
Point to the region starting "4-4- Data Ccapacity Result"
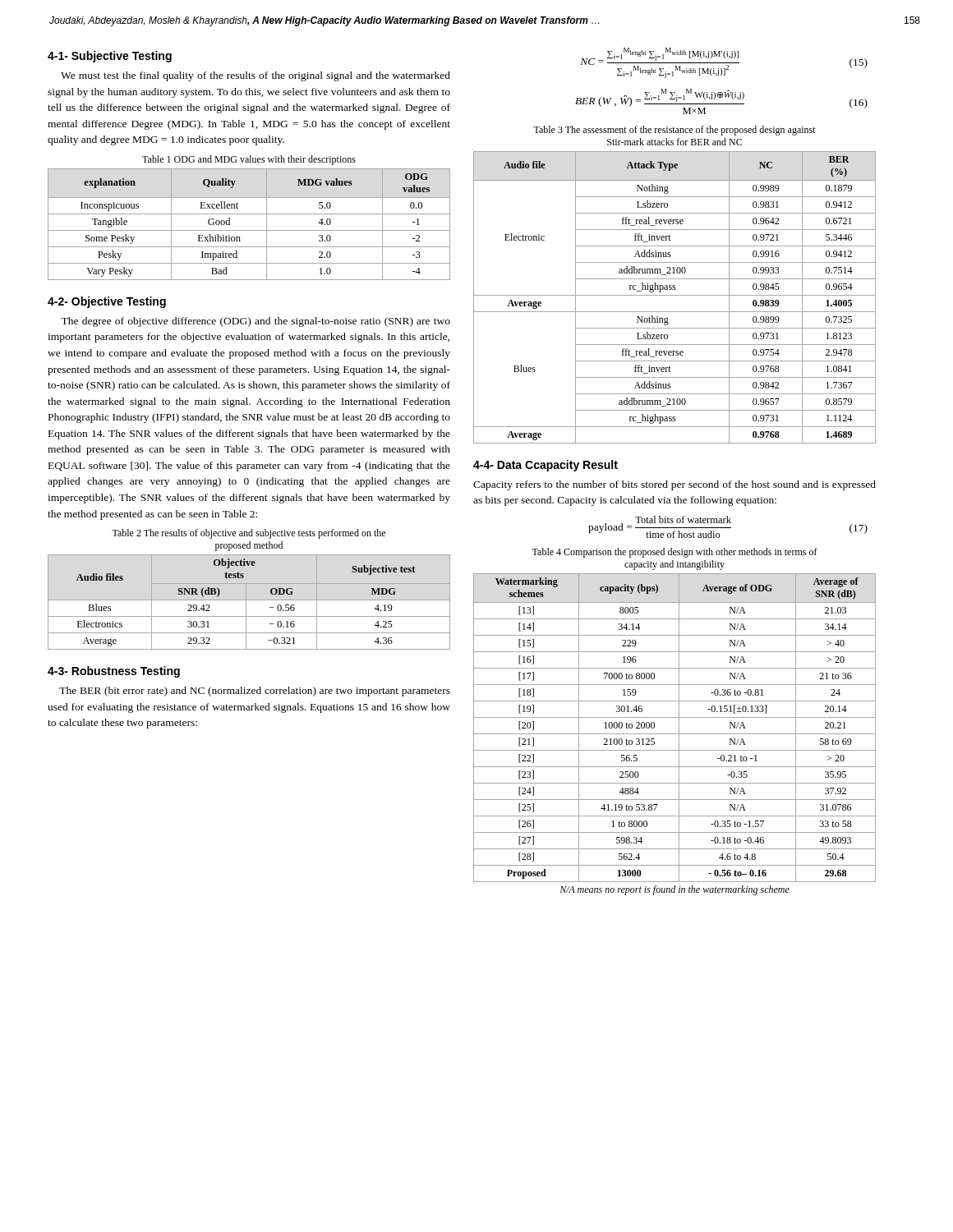pos(546,466)
